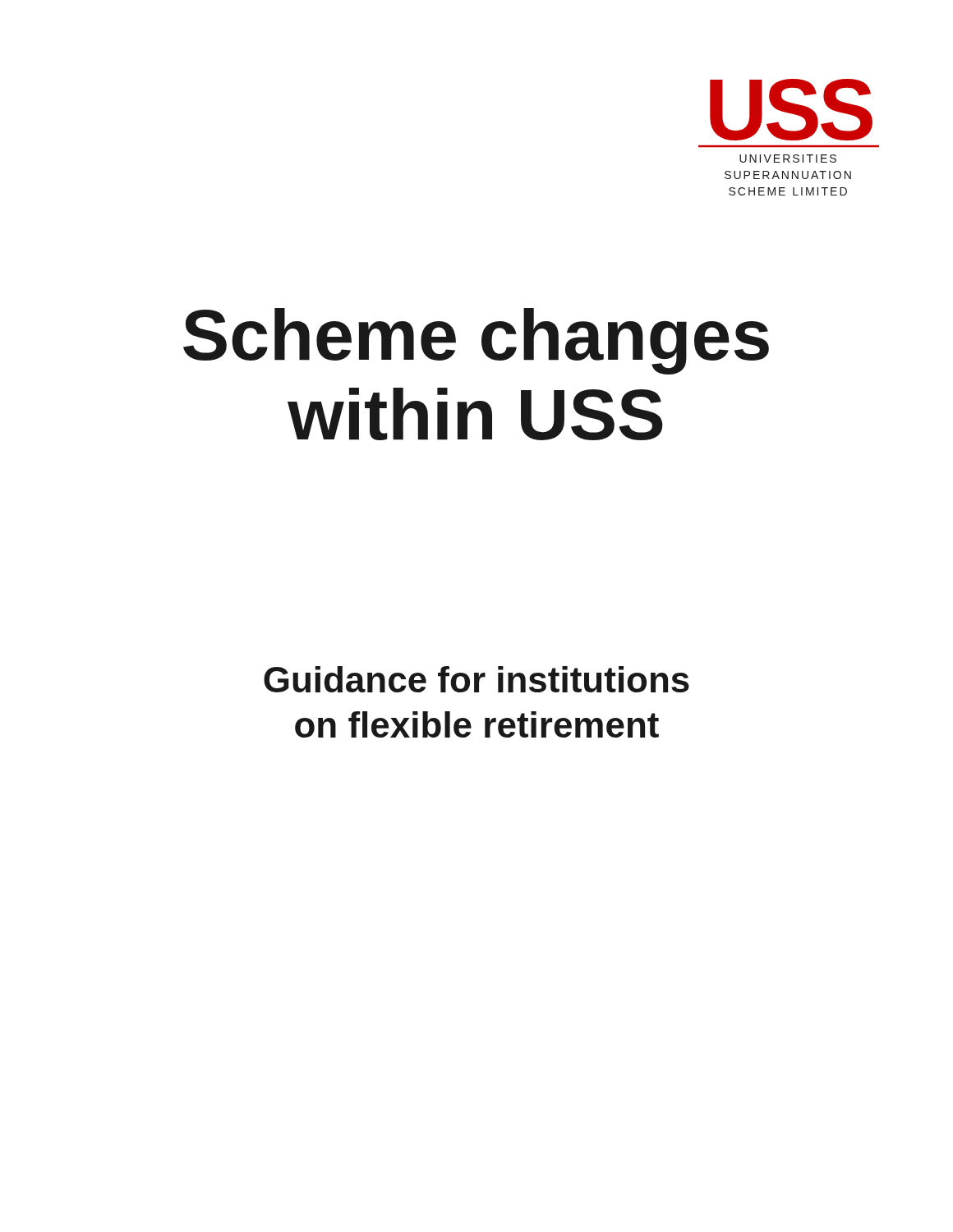This screenshot has height=1232, width=953.
Task: Locate the logo
Action: [789, 129]
